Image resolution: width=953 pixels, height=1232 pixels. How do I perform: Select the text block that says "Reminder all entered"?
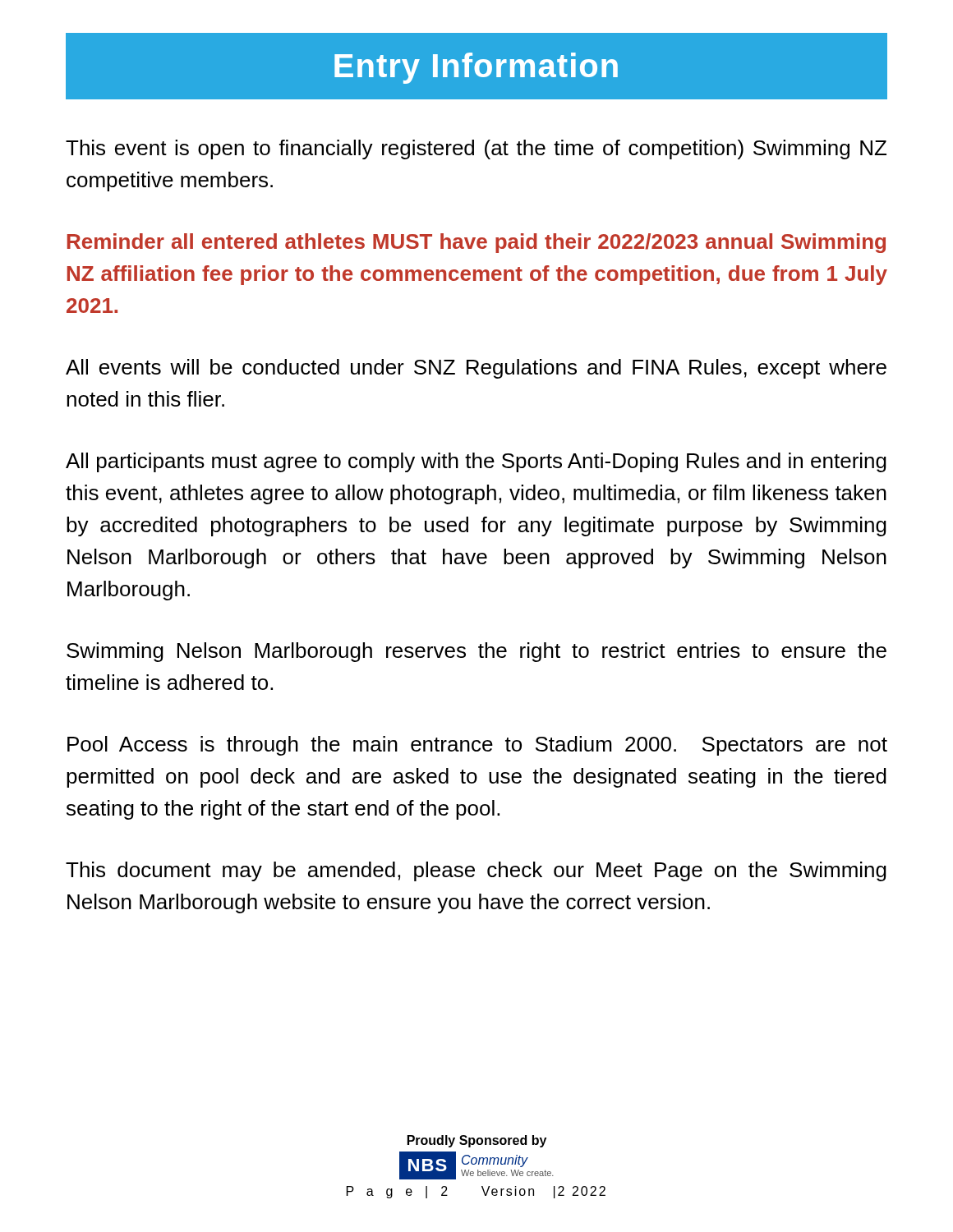coord(476,274)
